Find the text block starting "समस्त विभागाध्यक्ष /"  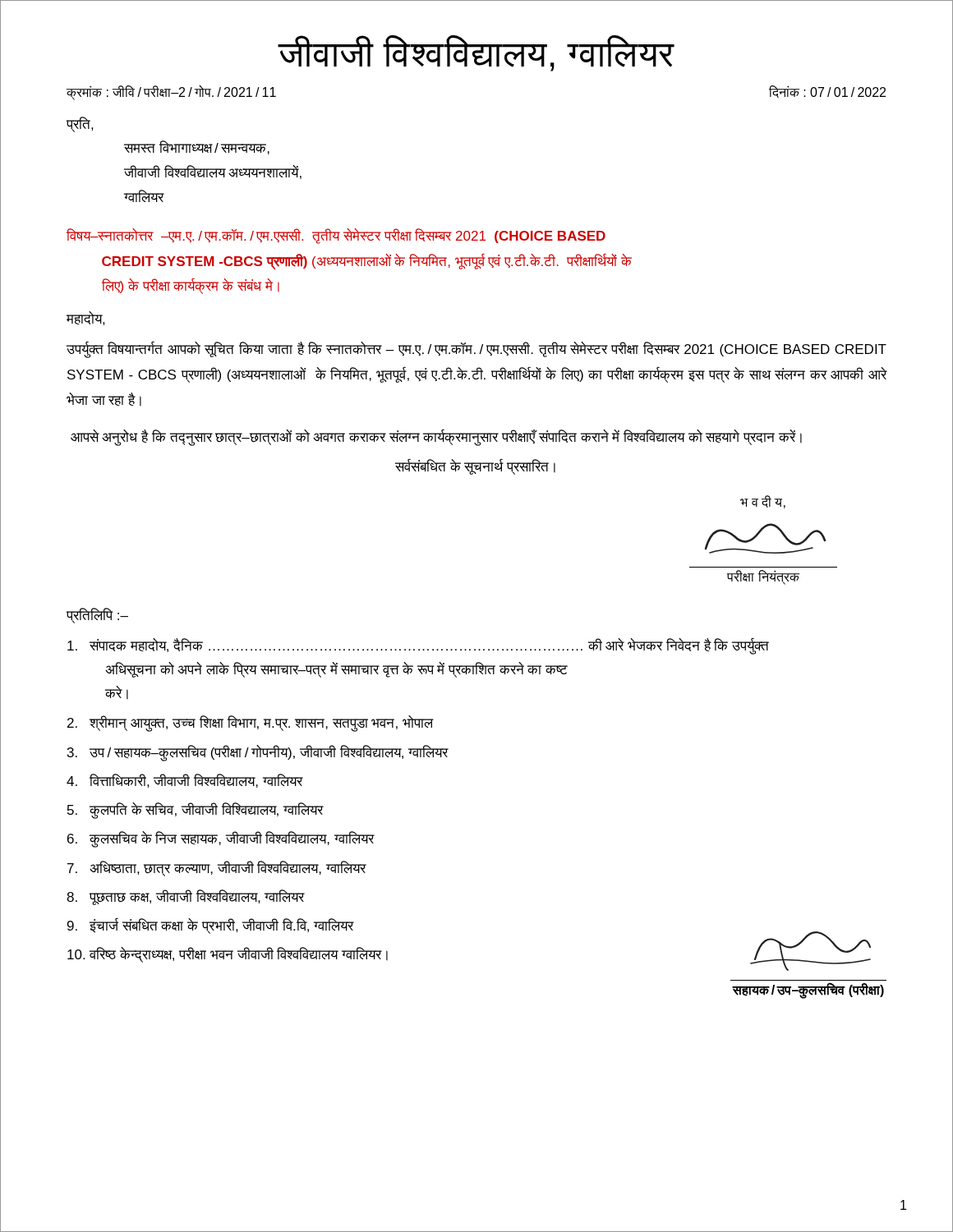point(213,173)
